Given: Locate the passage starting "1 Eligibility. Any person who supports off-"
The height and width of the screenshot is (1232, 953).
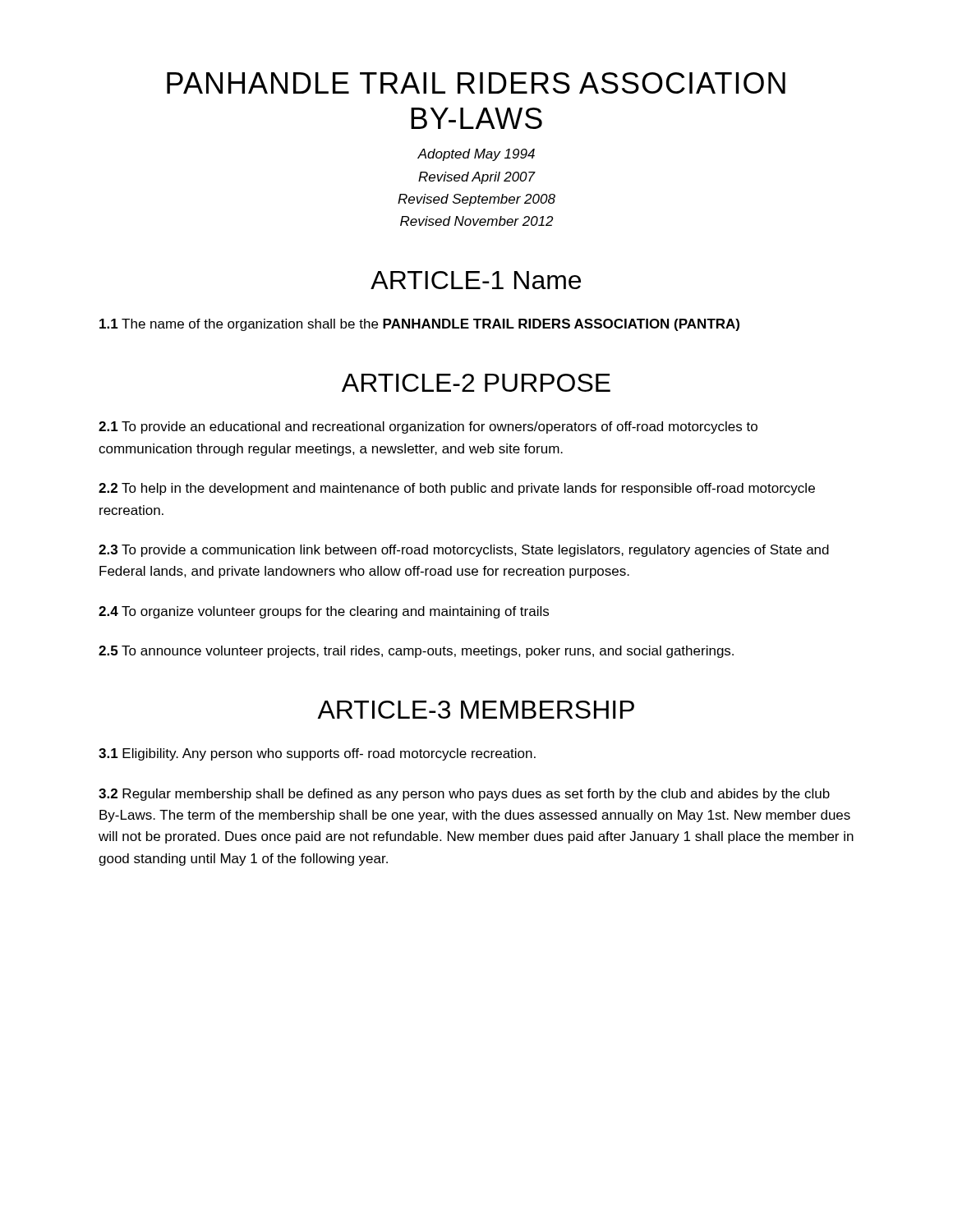Looking at the screenshot, I should (318, 754).
